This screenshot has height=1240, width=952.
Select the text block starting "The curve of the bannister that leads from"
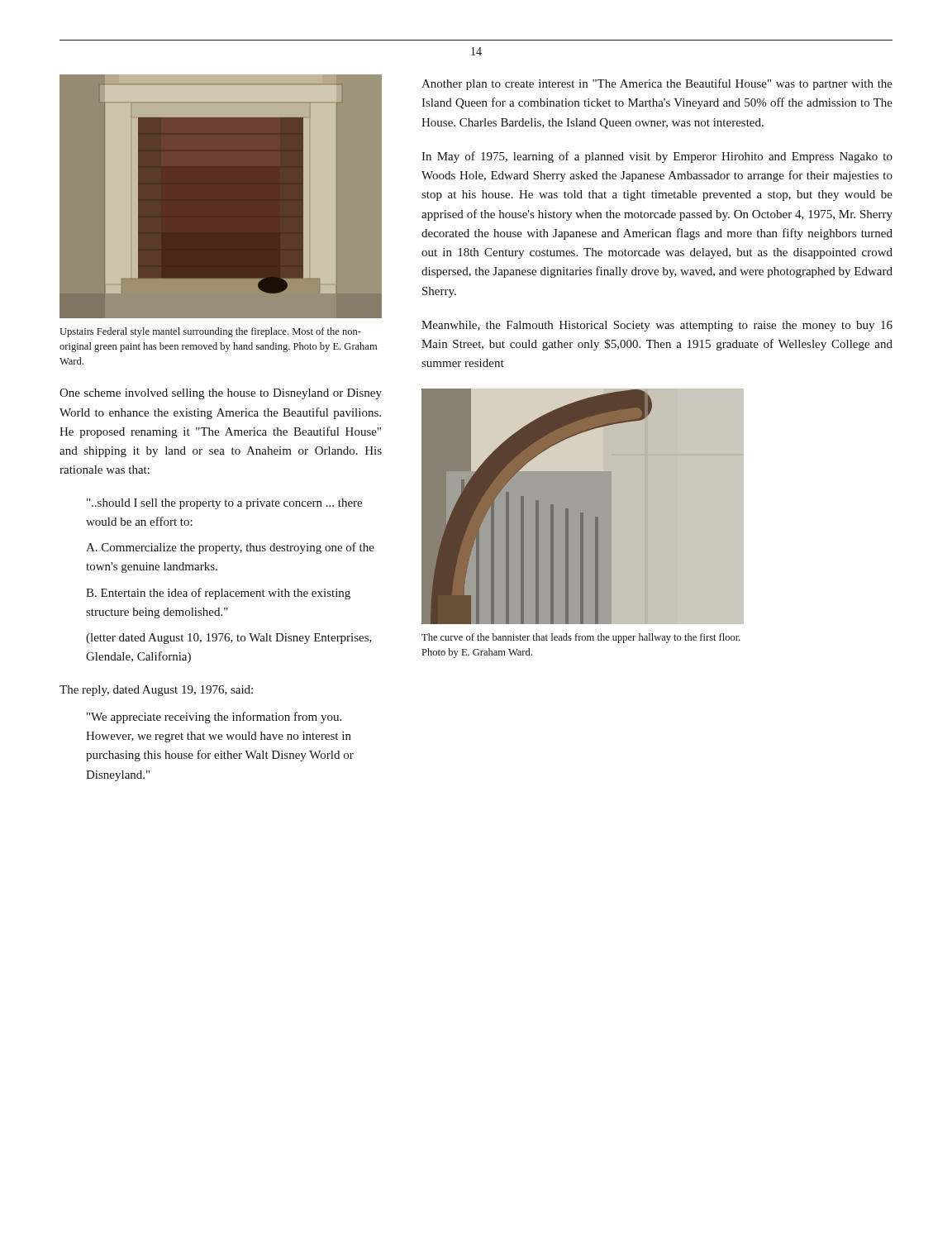coord(583,644)
